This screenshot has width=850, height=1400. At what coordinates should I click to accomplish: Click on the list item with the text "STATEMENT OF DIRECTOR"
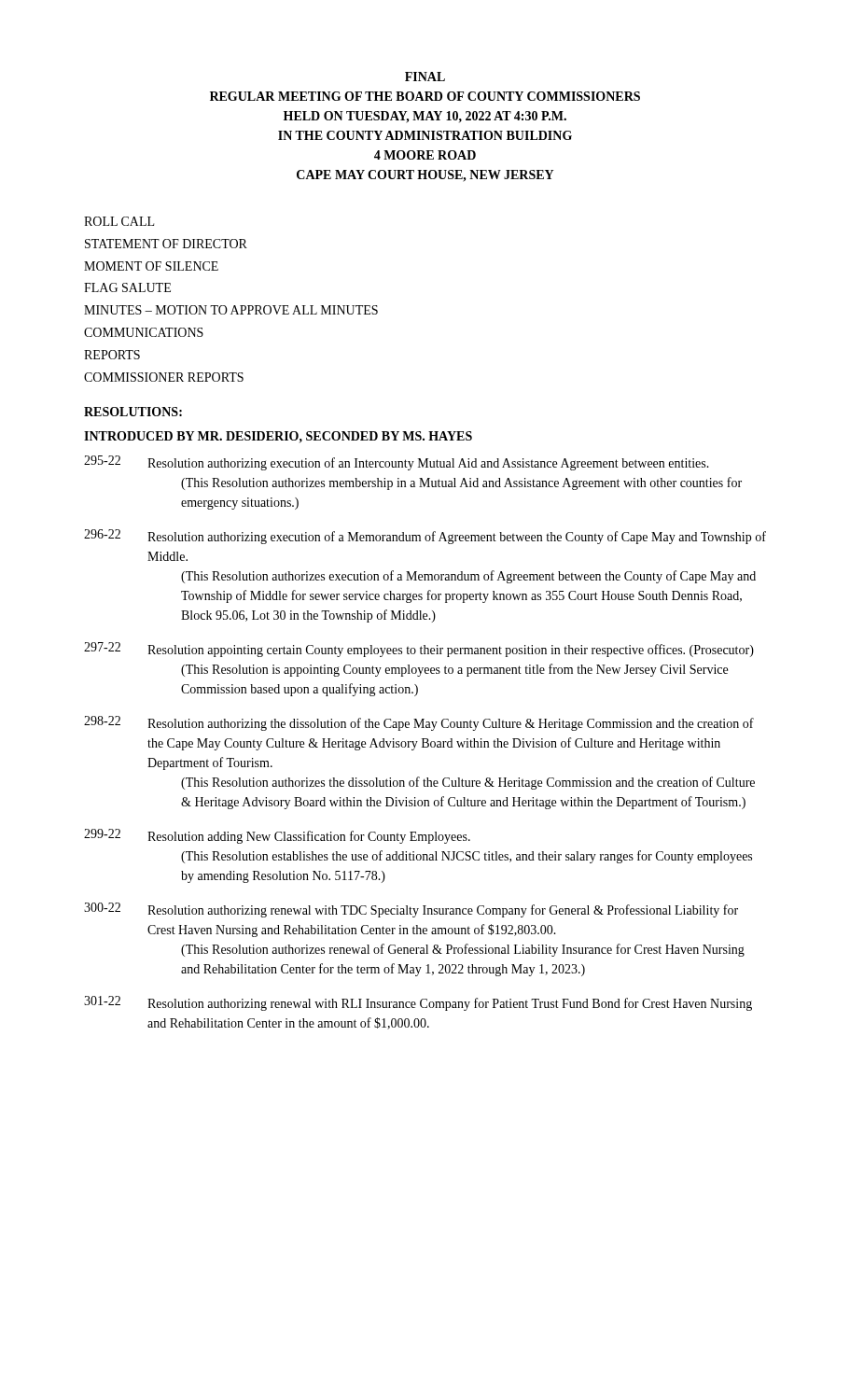166,244
